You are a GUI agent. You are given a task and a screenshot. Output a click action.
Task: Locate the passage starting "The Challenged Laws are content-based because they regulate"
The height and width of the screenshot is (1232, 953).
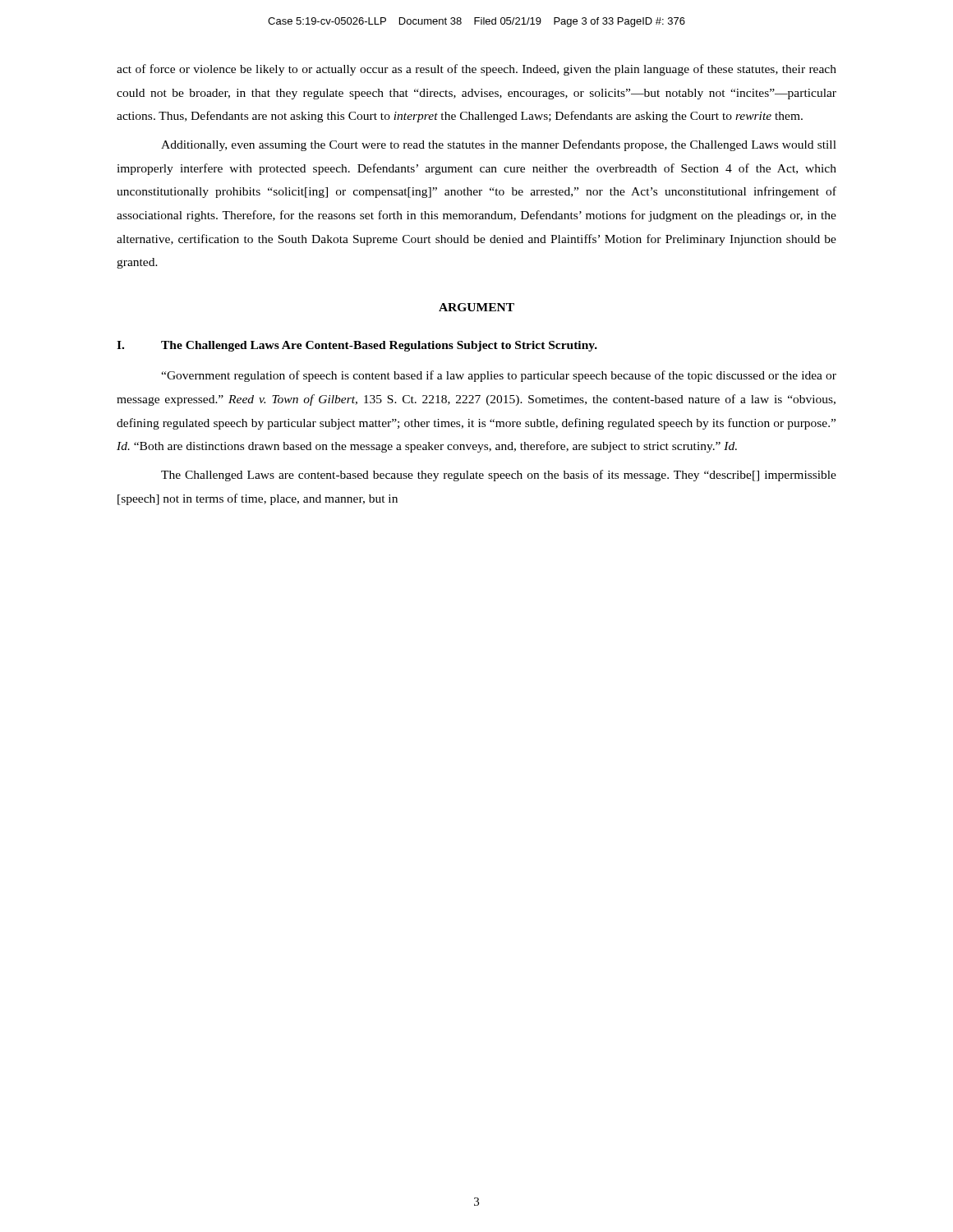pos(476,487)
